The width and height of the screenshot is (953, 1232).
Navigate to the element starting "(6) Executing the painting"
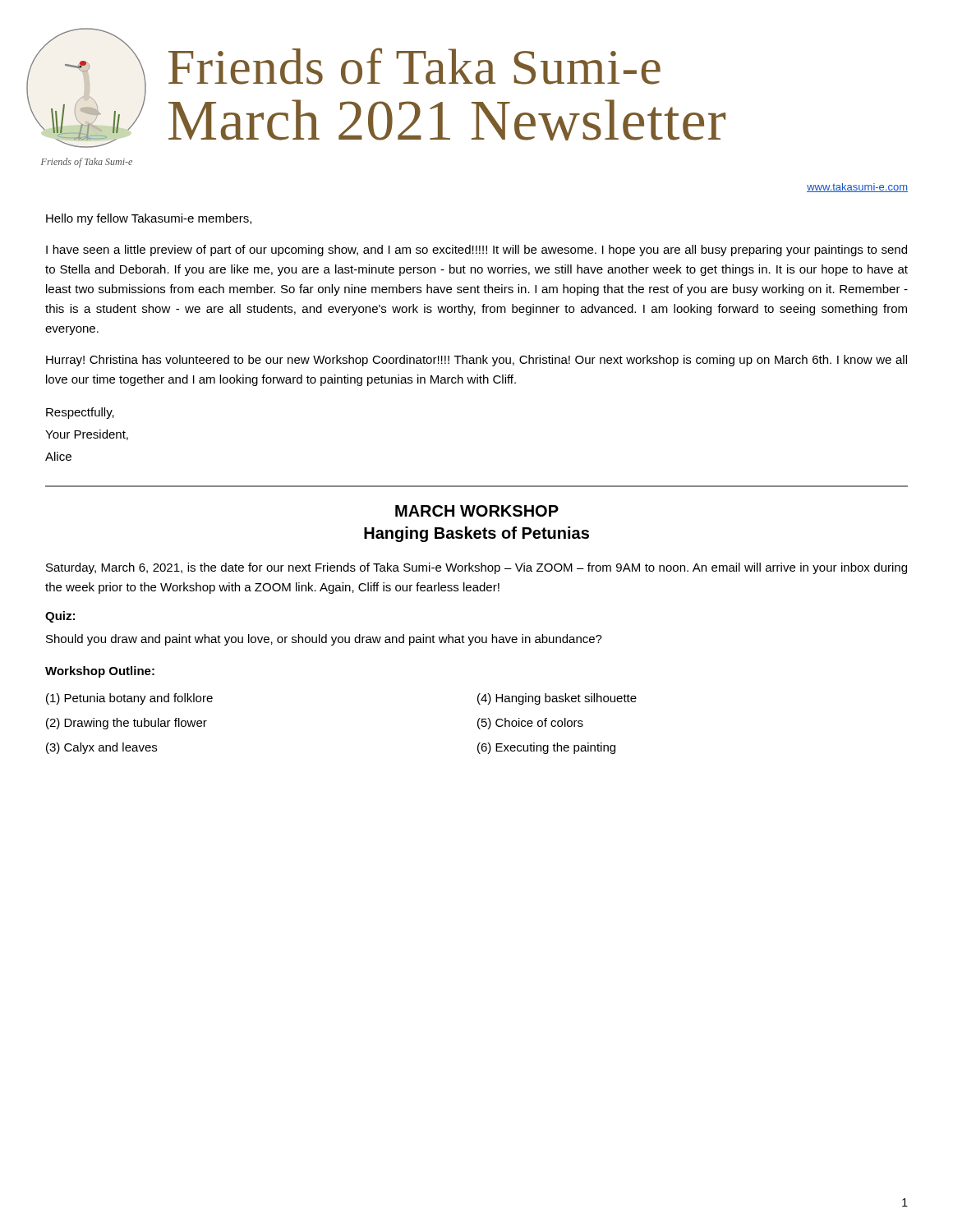(x=546, y=747)
